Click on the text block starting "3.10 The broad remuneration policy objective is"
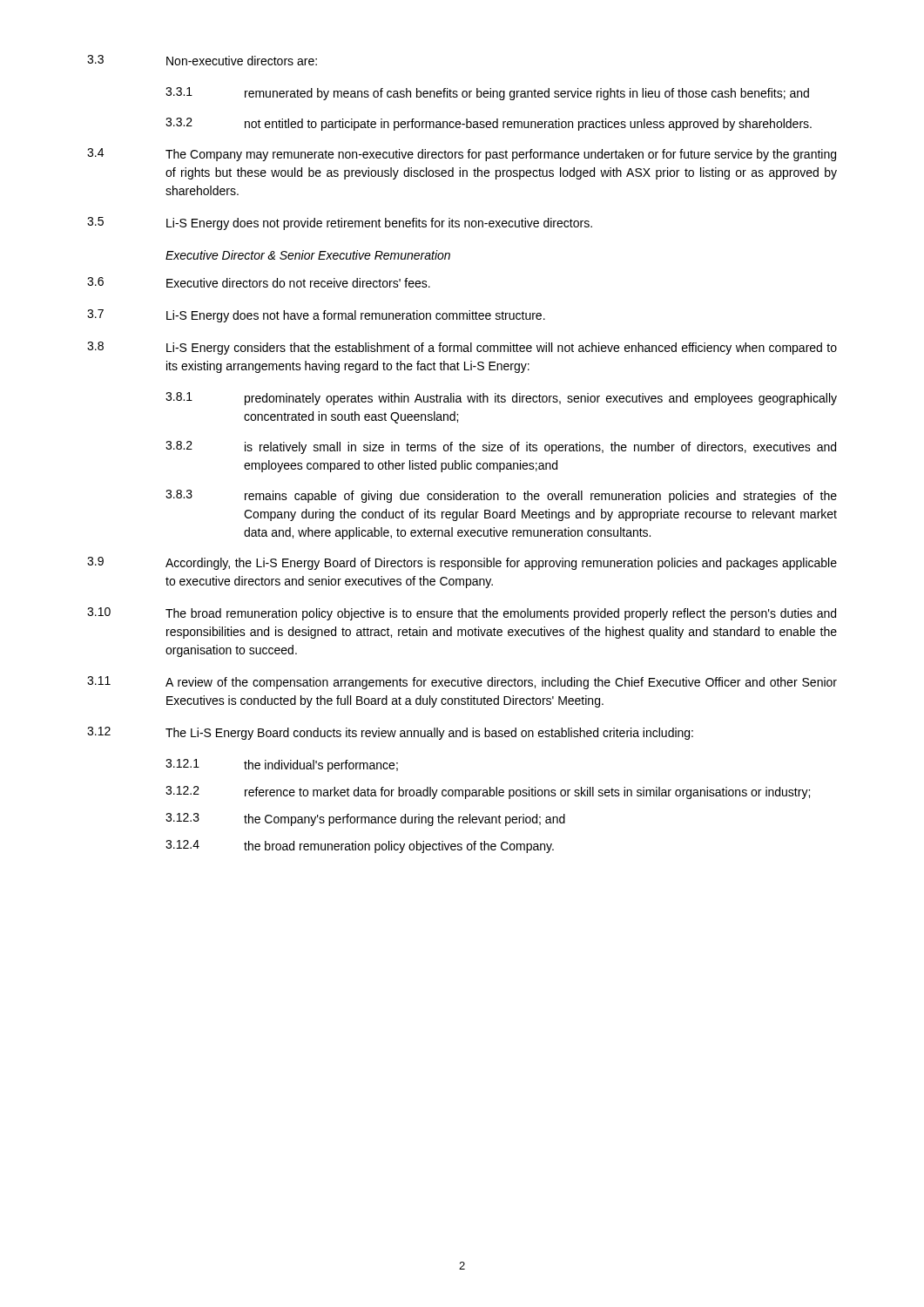The height and width of the screenshot is (1307, 924). click(x=462, y=632)
